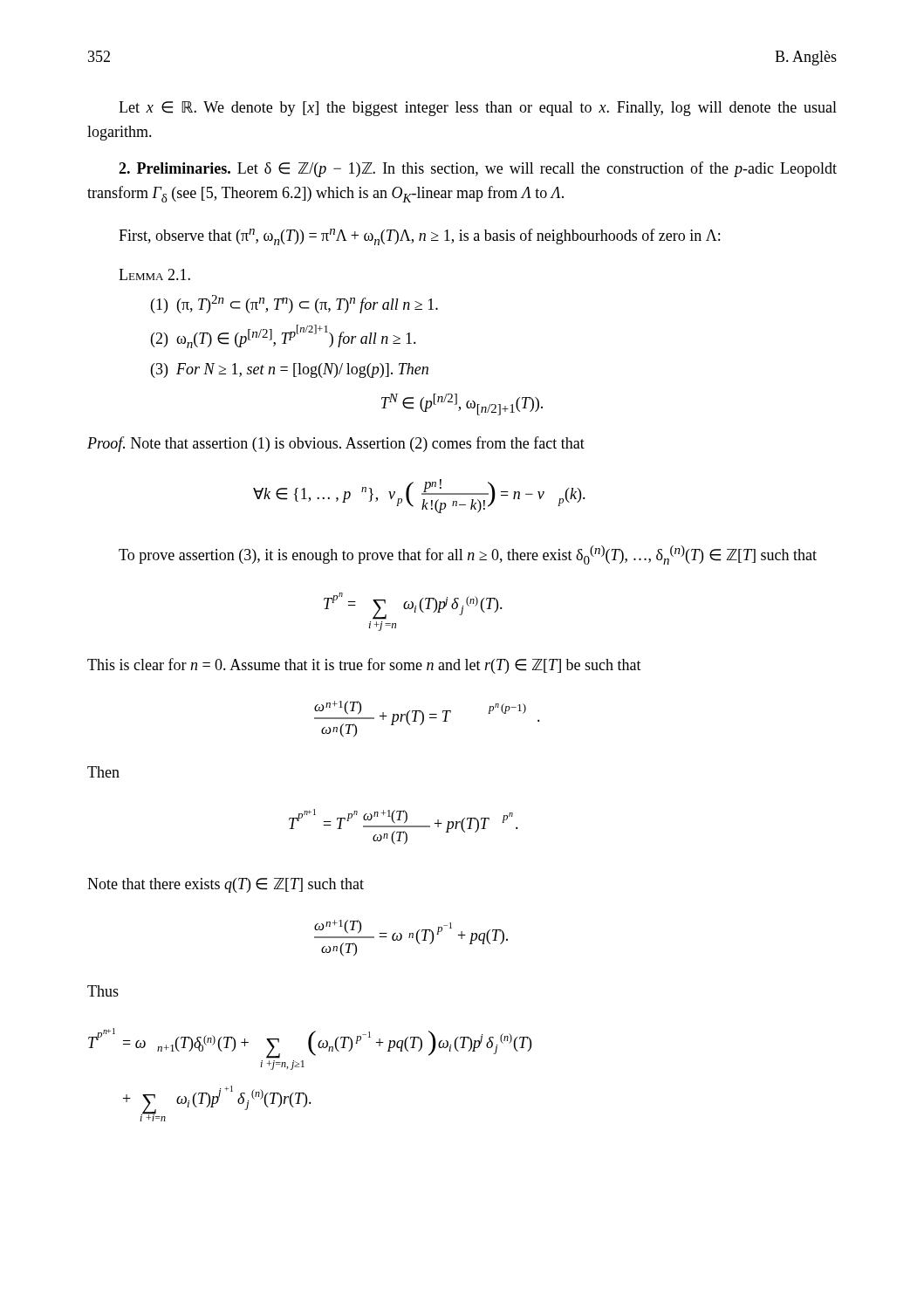Point to the block beginning "Let x ∈ ℝ. We denote by"

(x=462, y=120)
